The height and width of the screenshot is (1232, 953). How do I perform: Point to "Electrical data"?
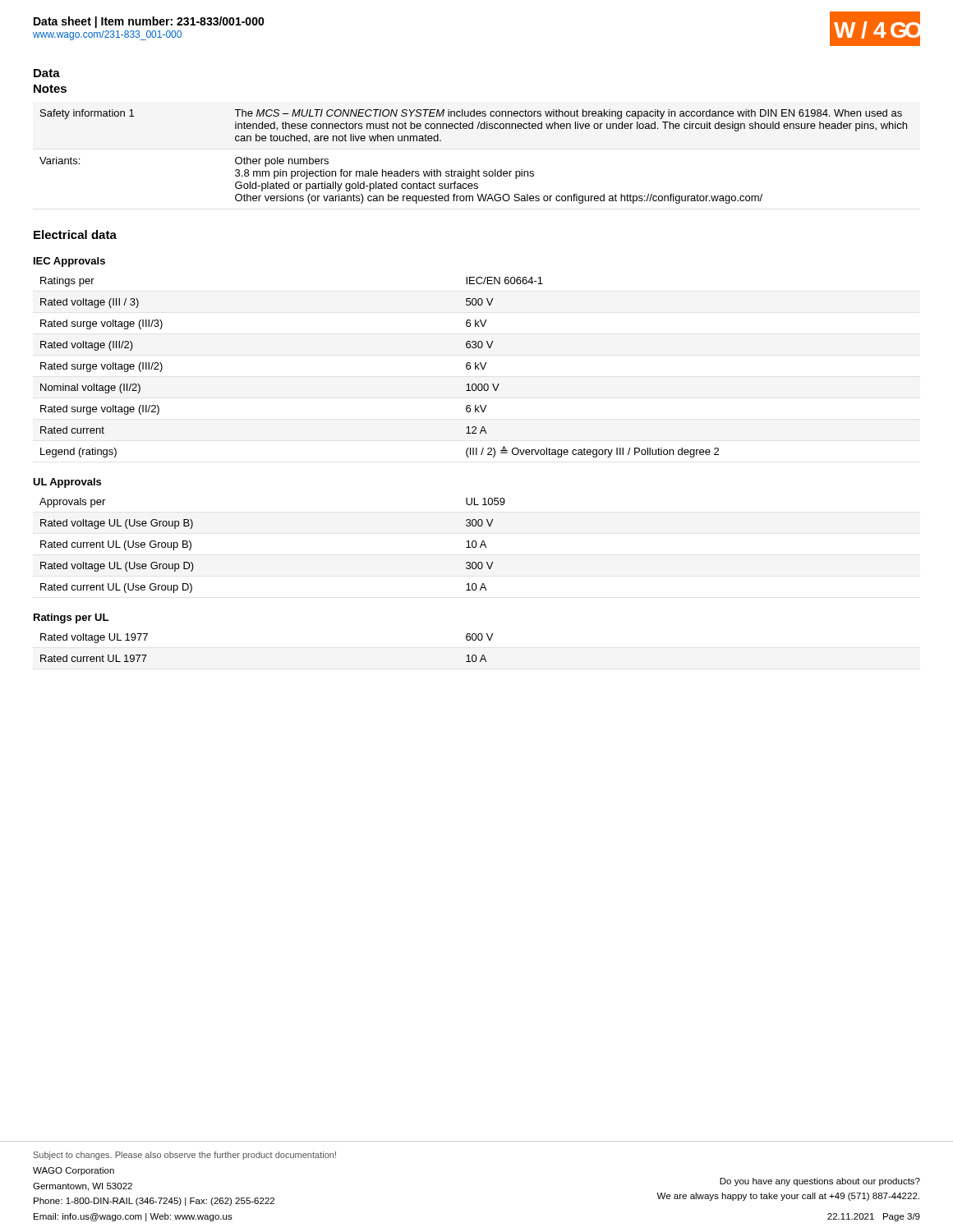click(75, 235)
